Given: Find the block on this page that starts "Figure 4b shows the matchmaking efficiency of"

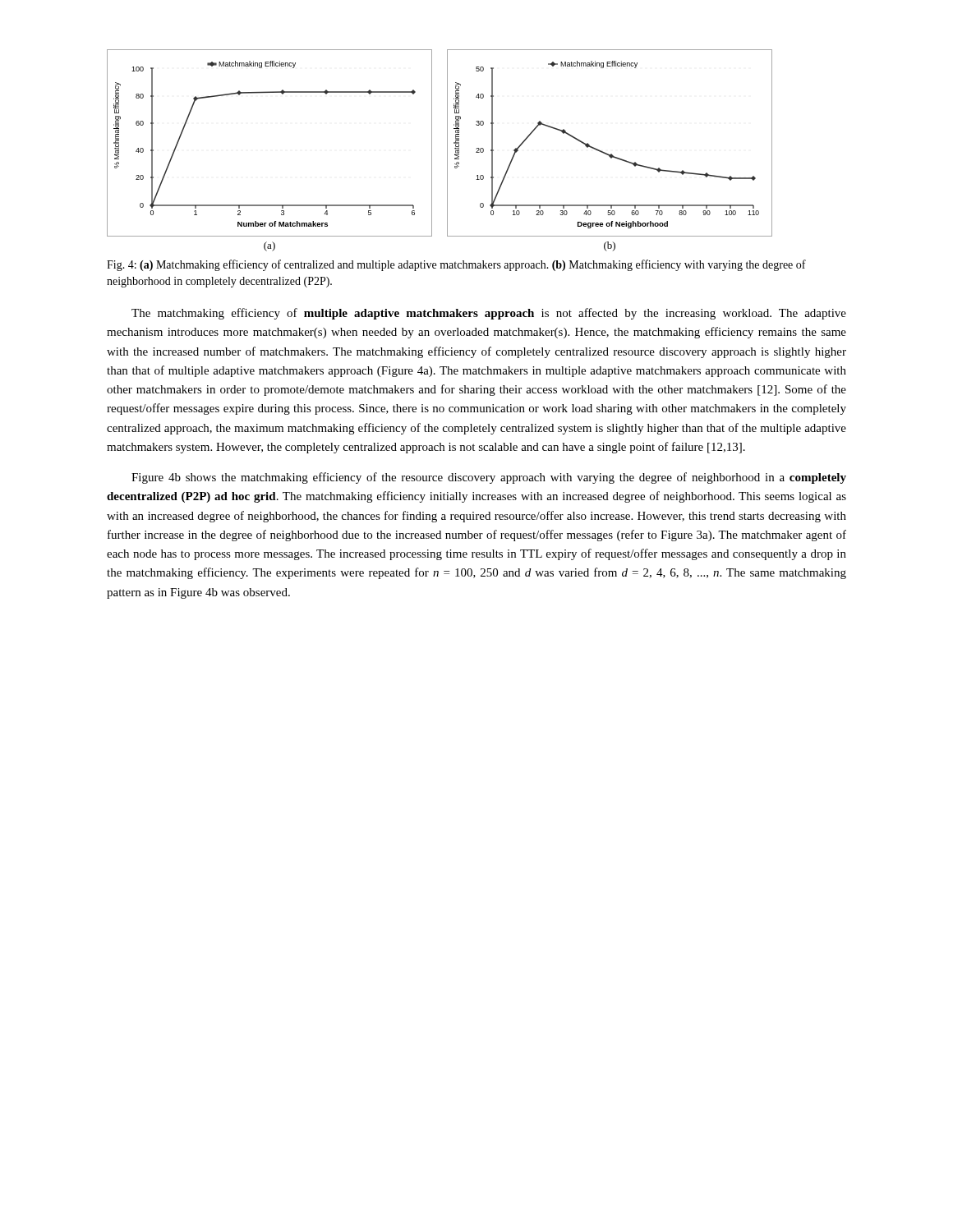Looking at the screenshot, I should (x=476, y=535).
